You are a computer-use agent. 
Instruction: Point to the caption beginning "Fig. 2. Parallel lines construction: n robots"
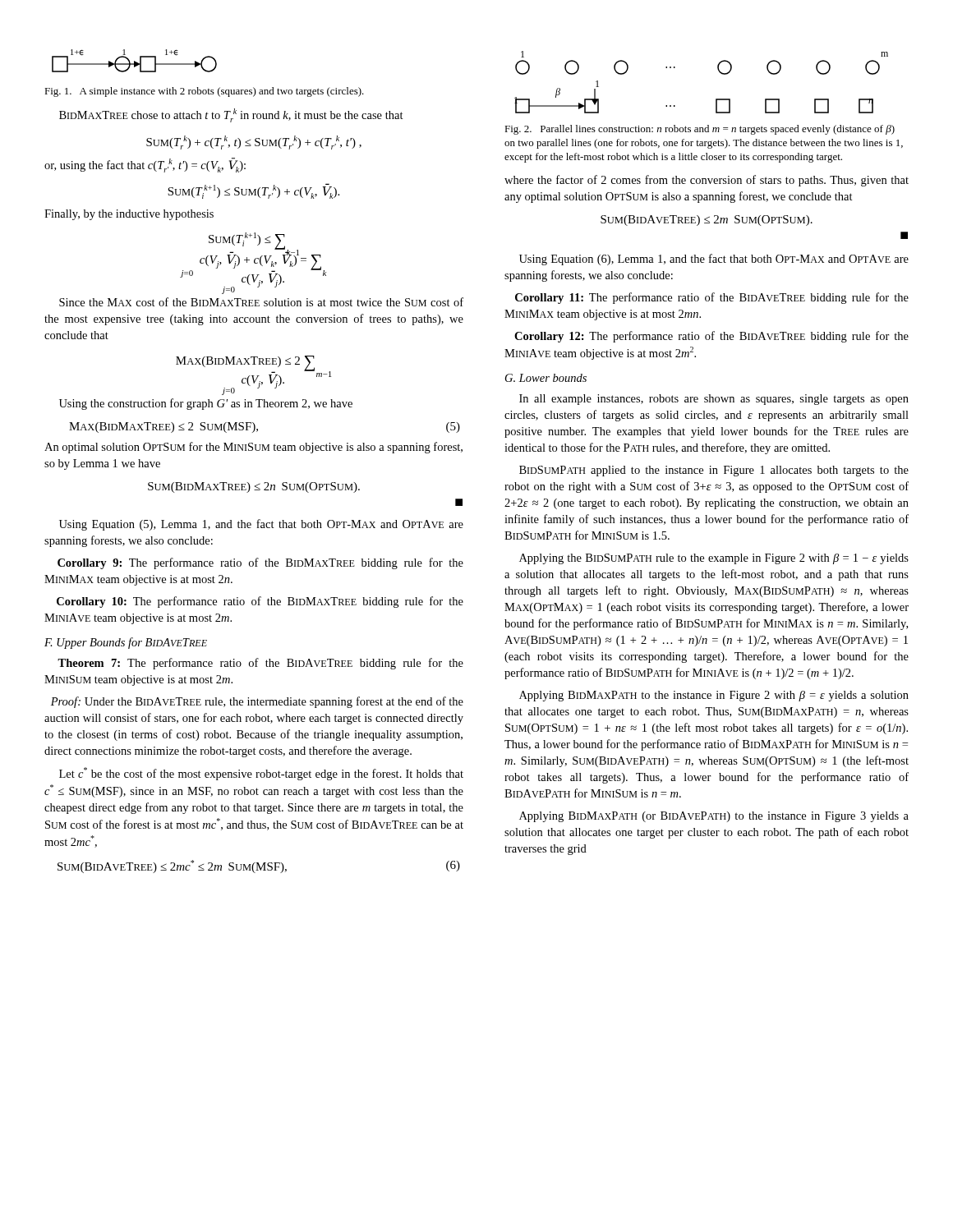pos(704,143)
